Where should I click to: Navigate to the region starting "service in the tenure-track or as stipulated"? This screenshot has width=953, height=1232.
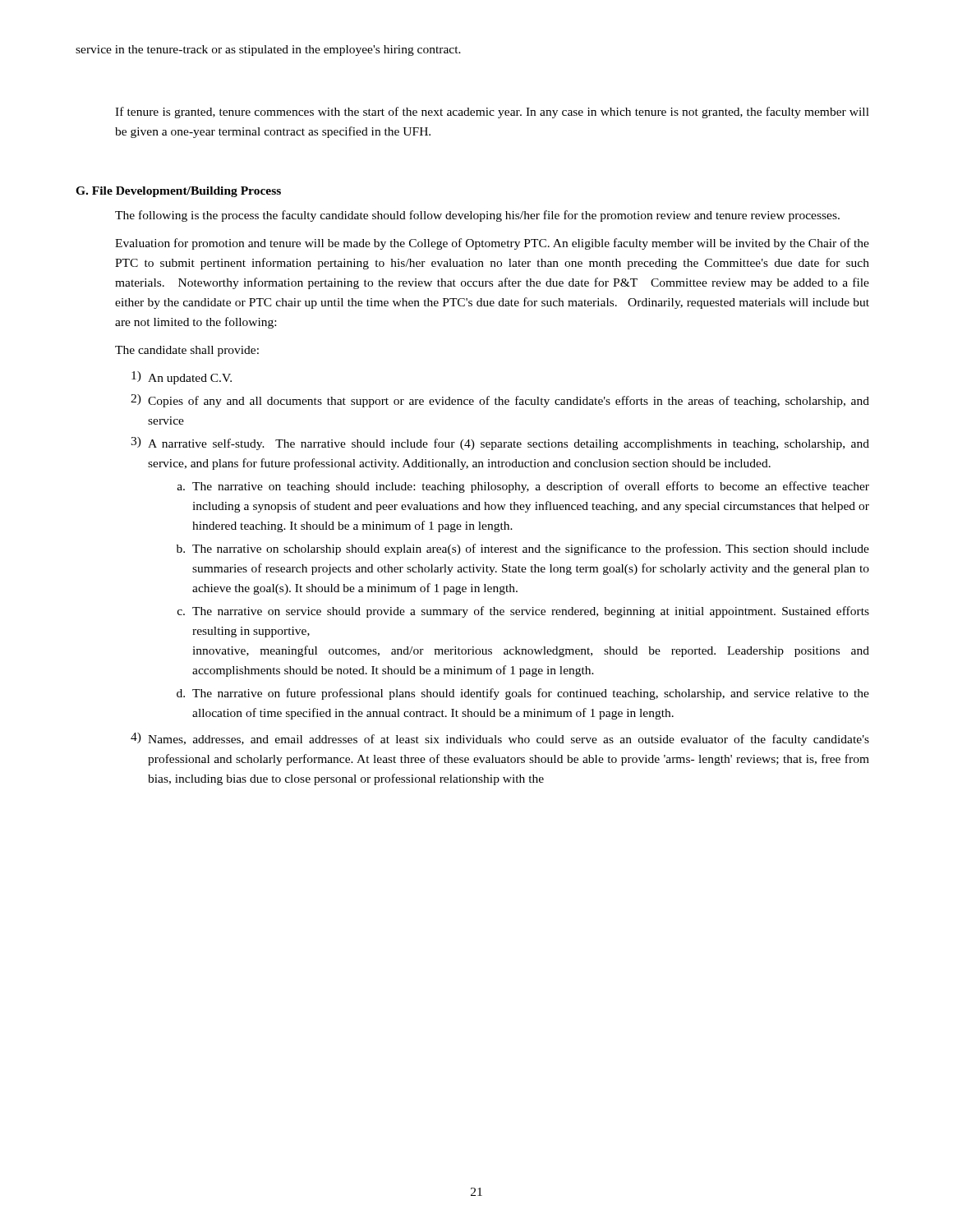(x=268, y=51)
